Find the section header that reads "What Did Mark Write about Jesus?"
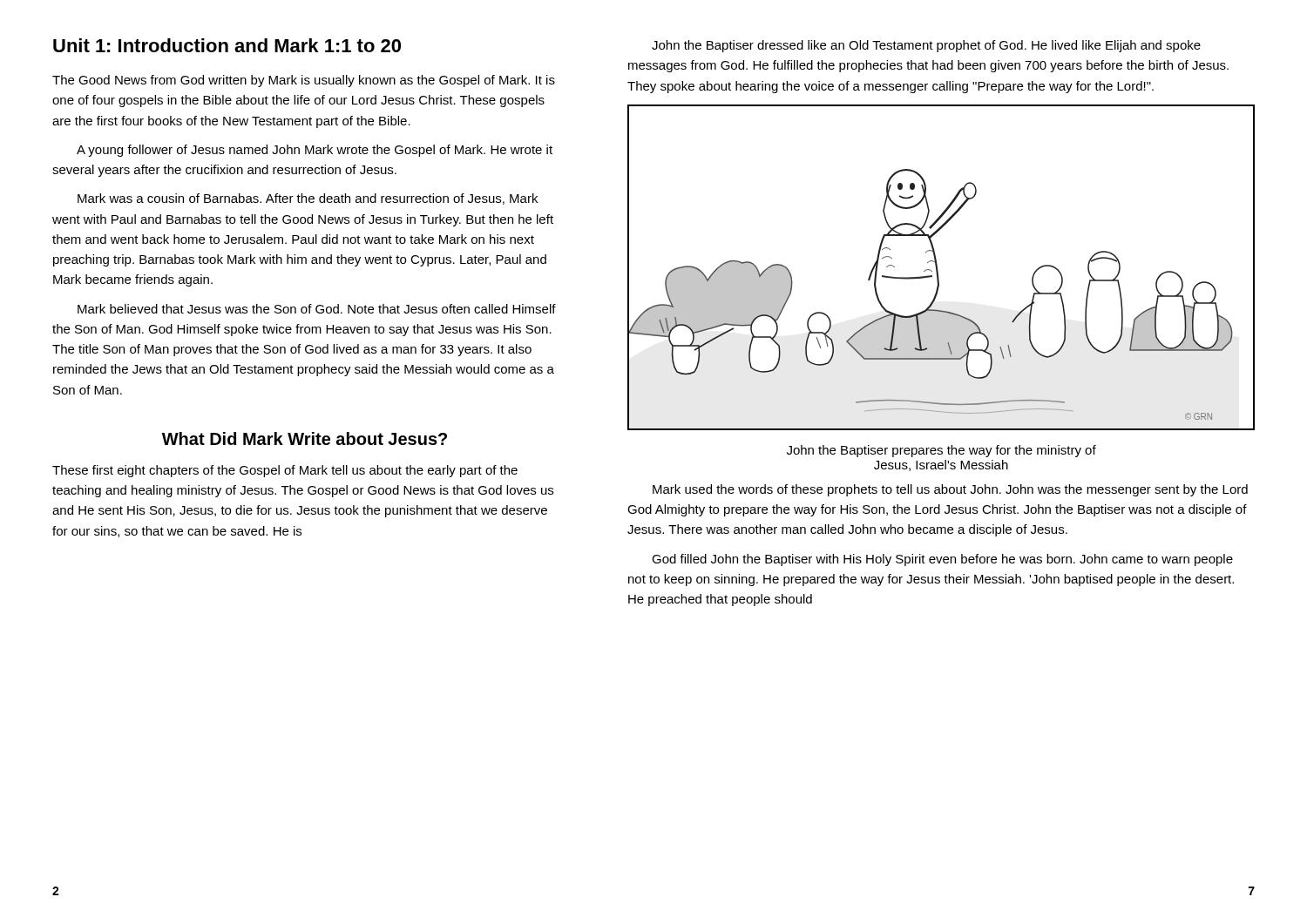 point(305,439)
